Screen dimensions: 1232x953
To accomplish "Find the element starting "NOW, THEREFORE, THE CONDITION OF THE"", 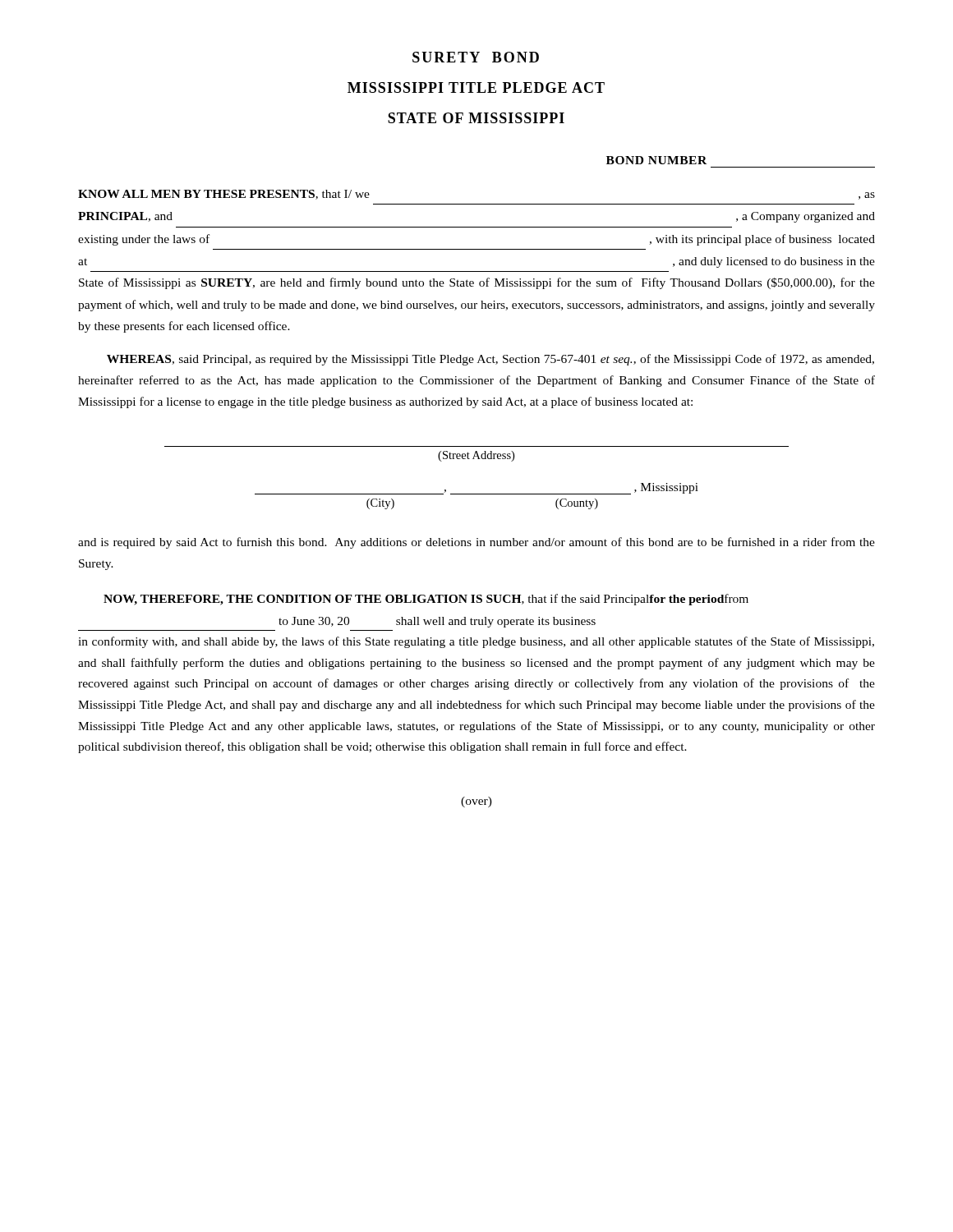I will [x=476, y=671].
